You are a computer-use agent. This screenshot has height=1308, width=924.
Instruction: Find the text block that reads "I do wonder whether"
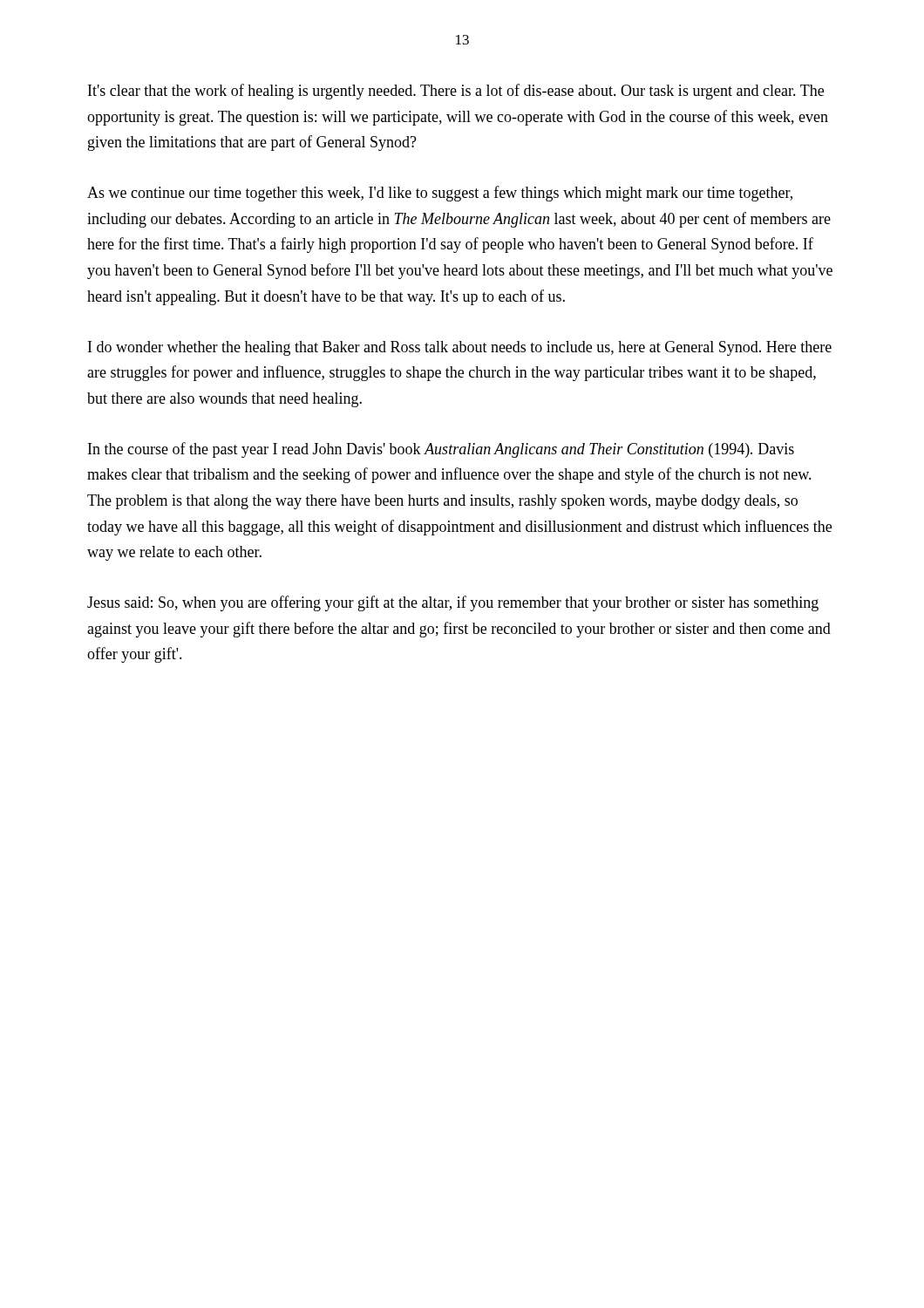click(459, 372)
